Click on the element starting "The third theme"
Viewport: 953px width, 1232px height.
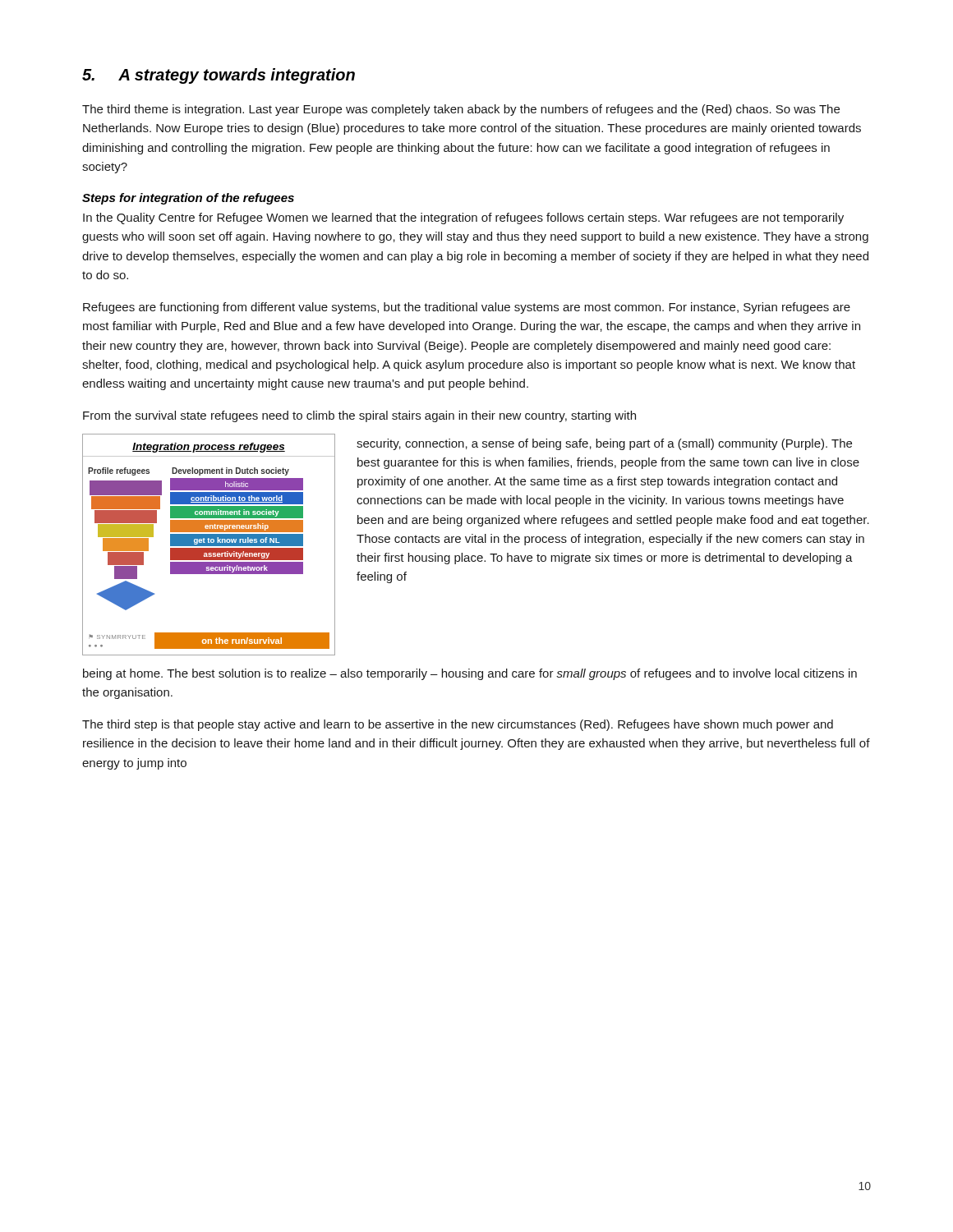coord(472,137)
